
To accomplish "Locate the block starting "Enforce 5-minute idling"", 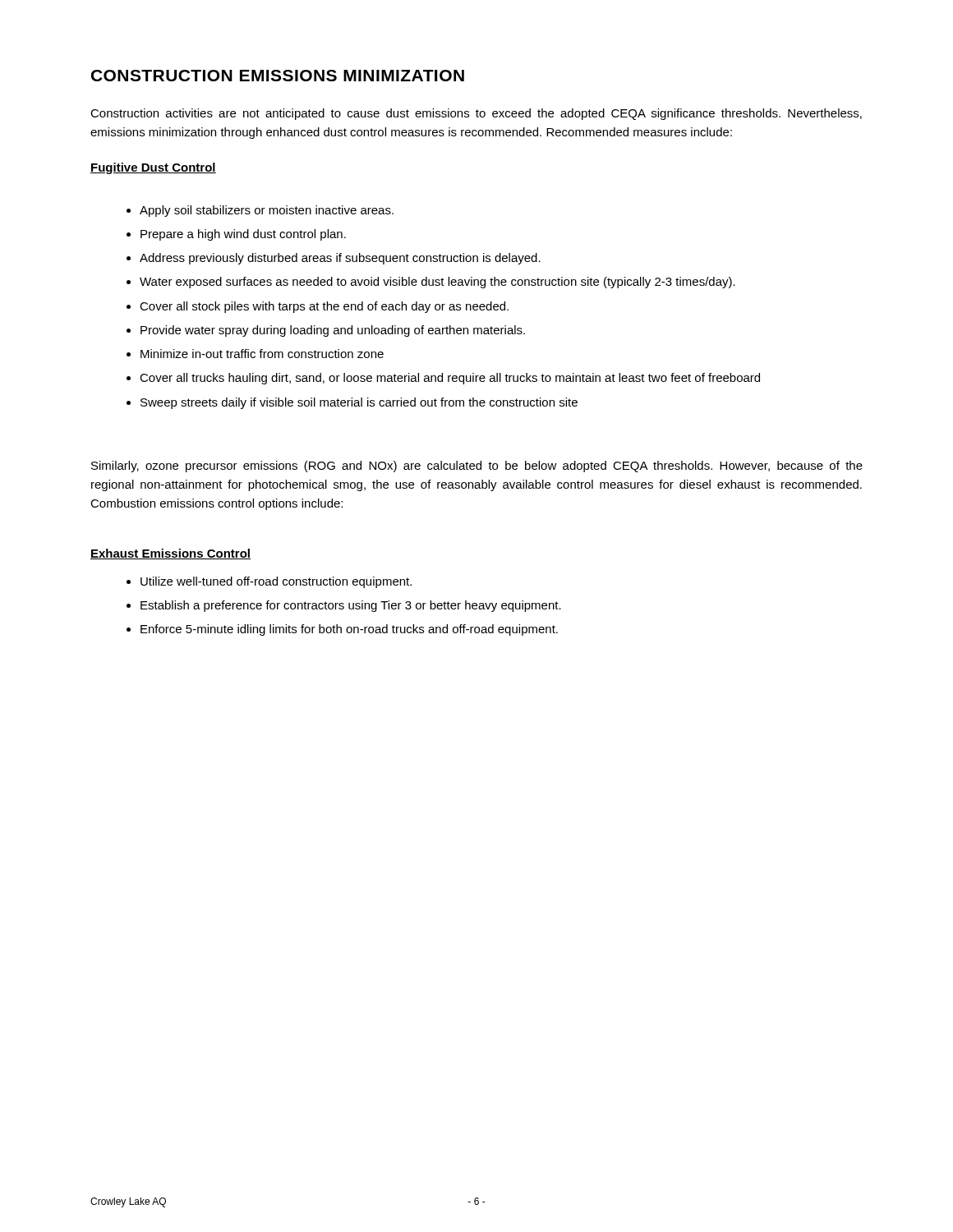I will coord(349,629).
